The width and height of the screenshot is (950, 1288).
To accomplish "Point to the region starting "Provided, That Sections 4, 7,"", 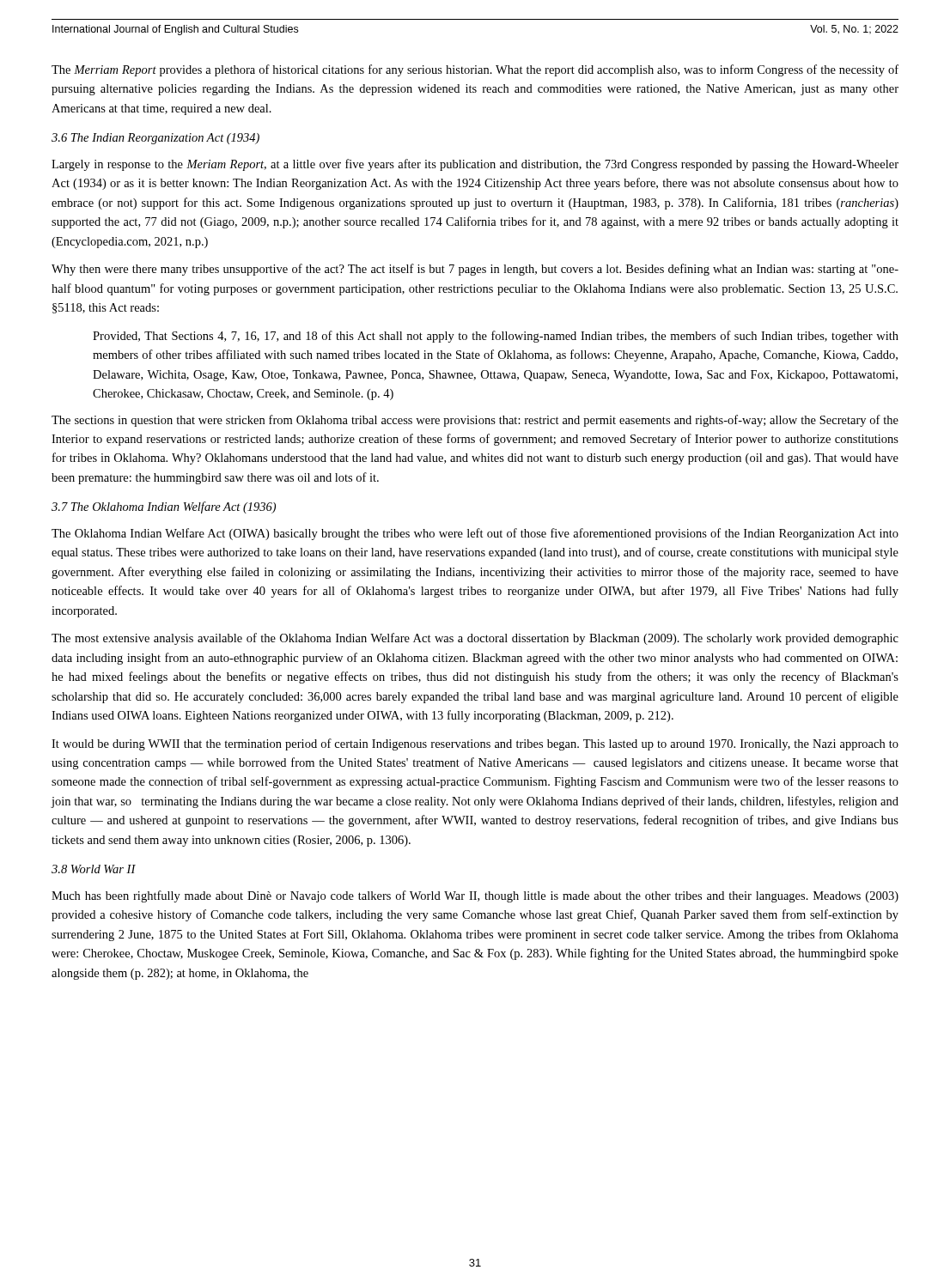I will coord(496,364).
